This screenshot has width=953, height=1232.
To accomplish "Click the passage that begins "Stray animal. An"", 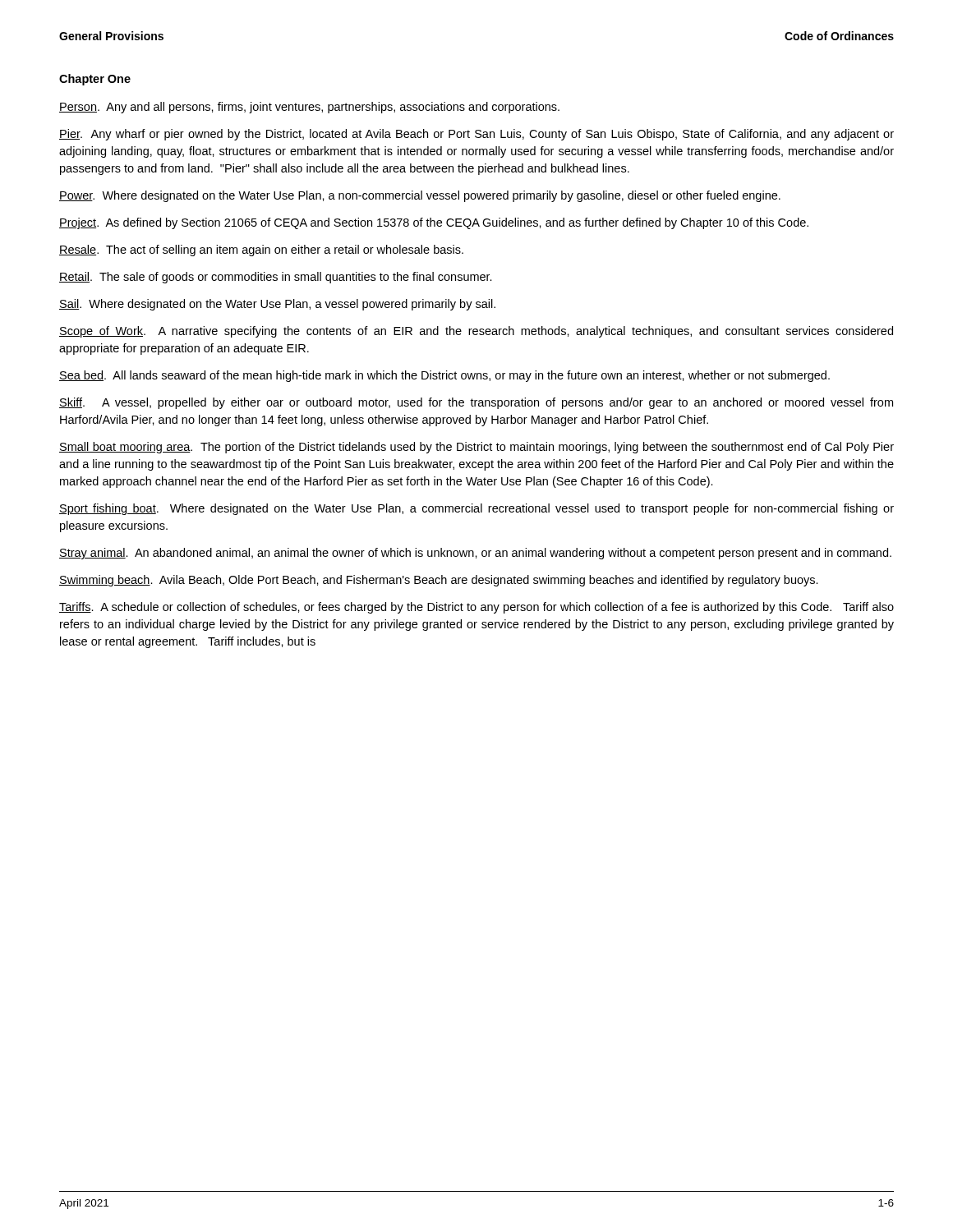I will pyautogui.click(x=476, y=553).
